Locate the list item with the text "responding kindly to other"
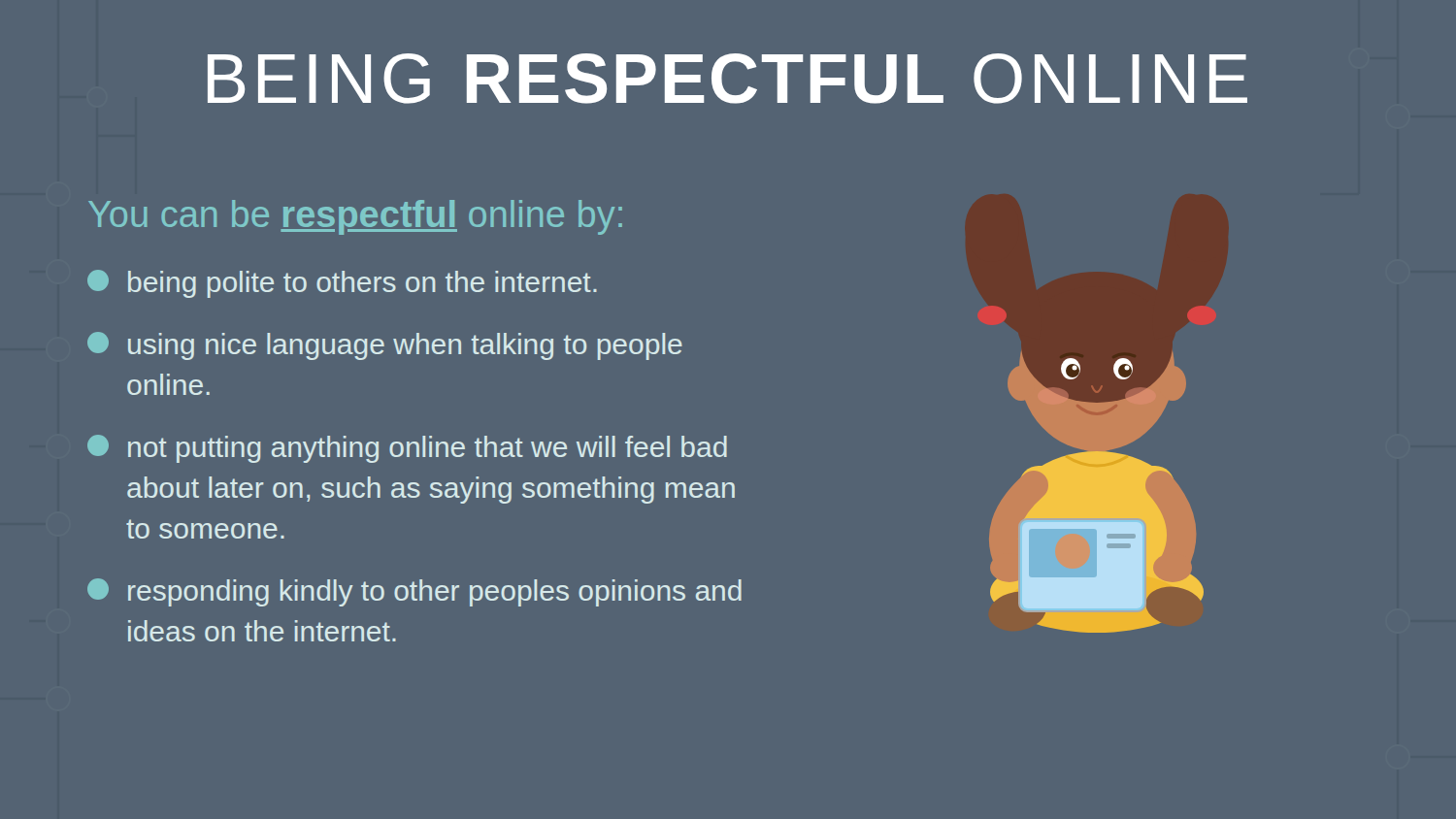The image size is (1456, 819). click(427, 611)
